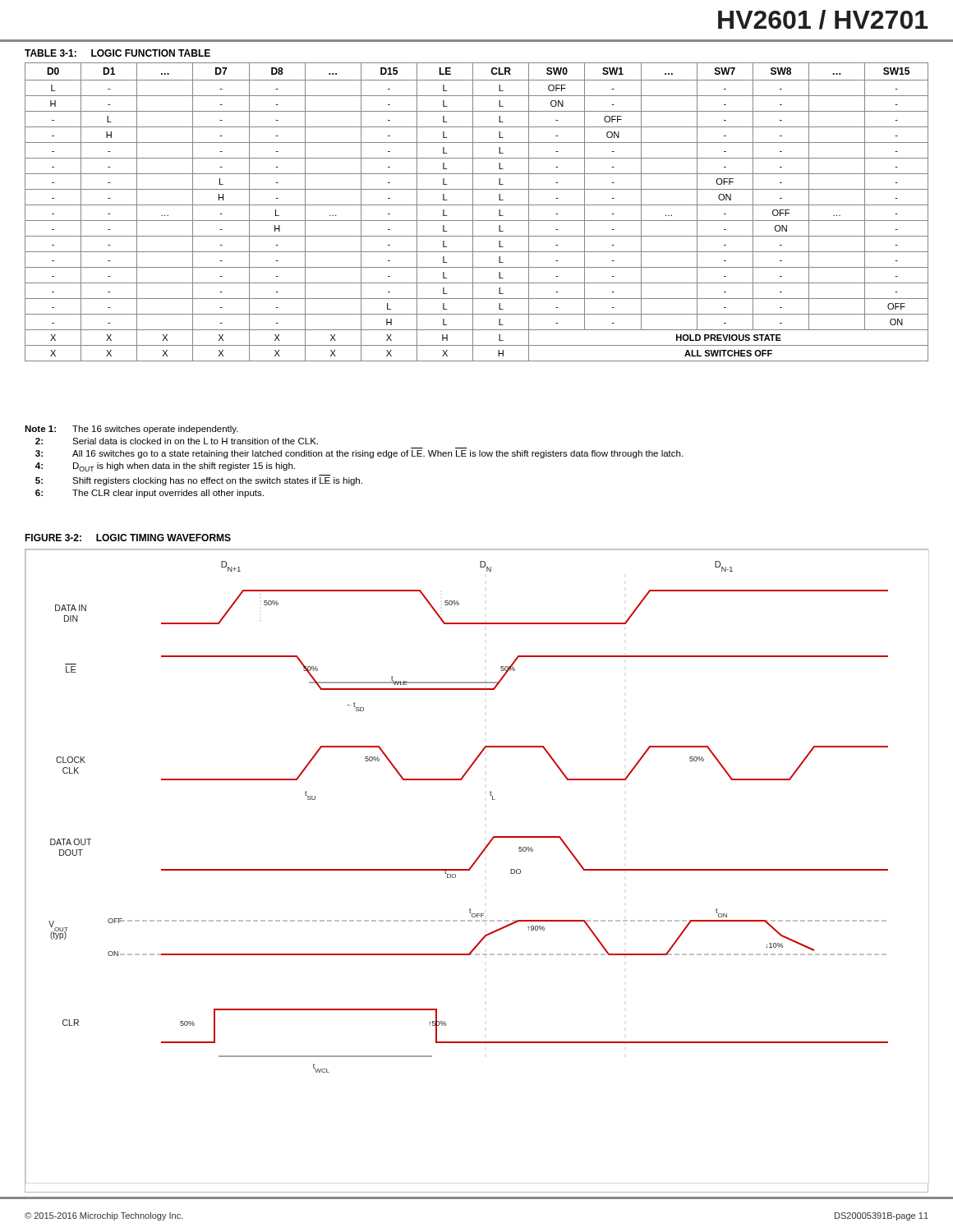Locate the table with the text "ALL SWITCHES OFF"
The height and width of the screenshot is (1232, 953).
pyautogui.click(x=476, y=205)
